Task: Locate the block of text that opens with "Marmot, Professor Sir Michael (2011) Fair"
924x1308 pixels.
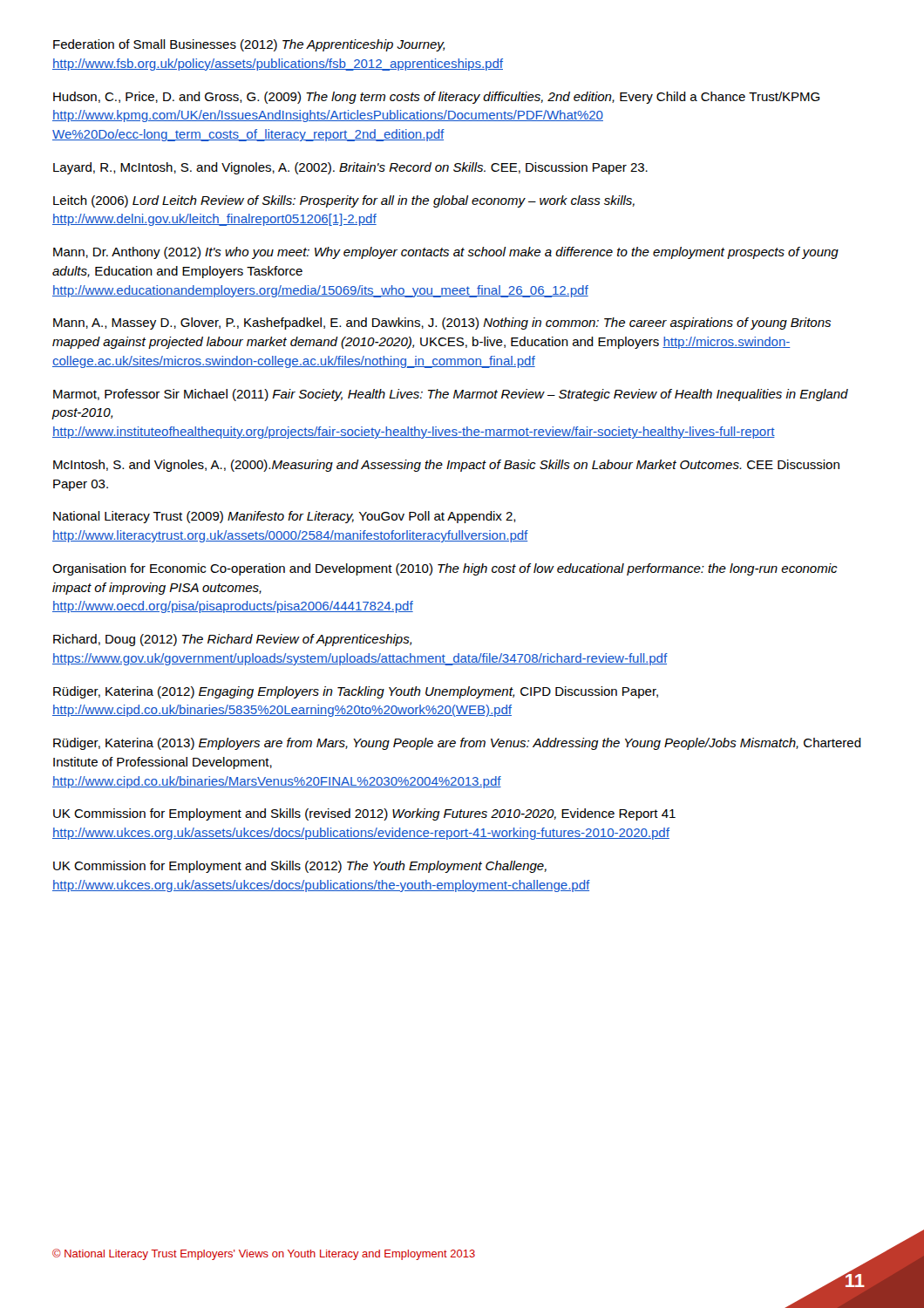Action: 451,395
